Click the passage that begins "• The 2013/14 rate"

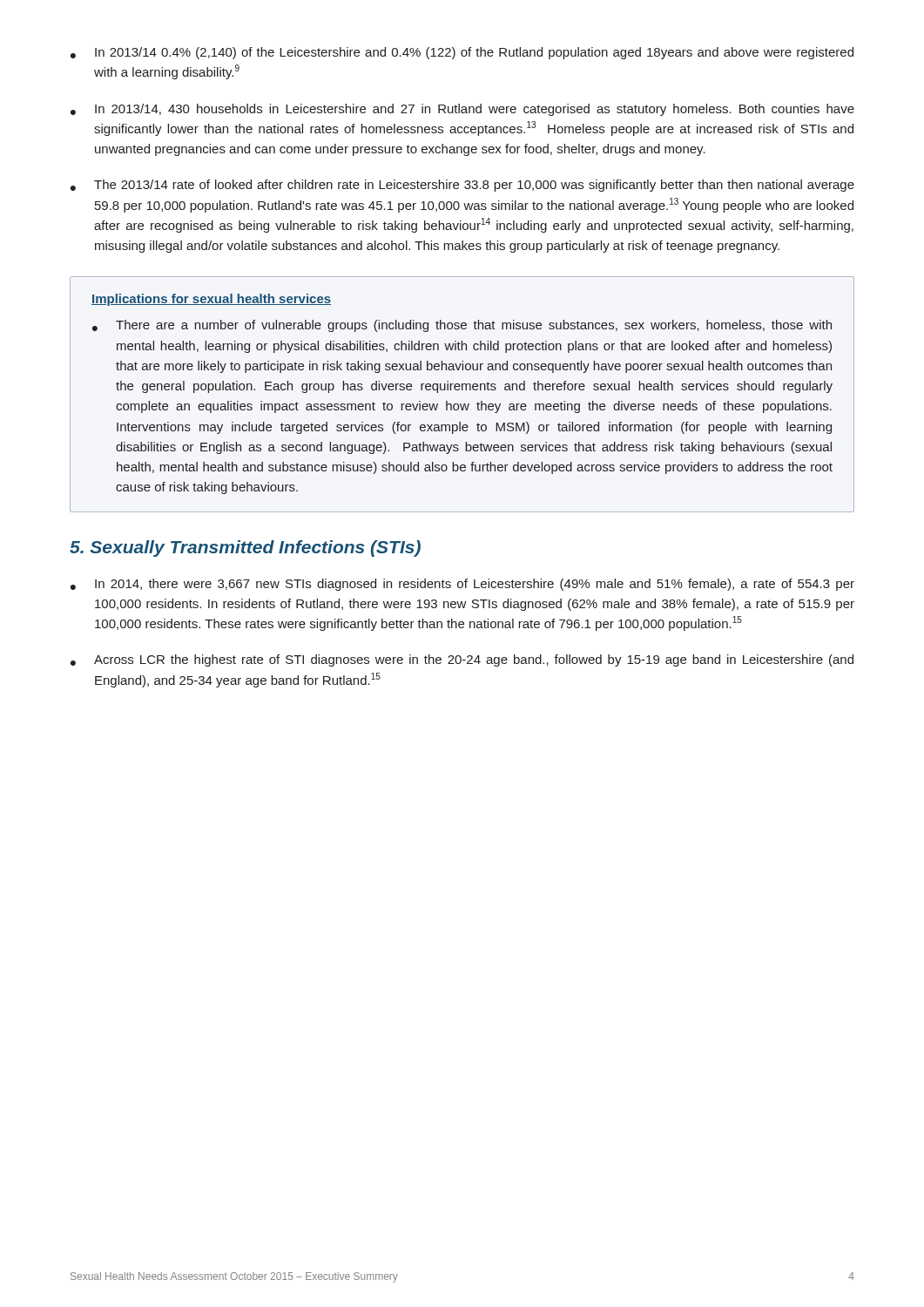(x=462, y=215)
